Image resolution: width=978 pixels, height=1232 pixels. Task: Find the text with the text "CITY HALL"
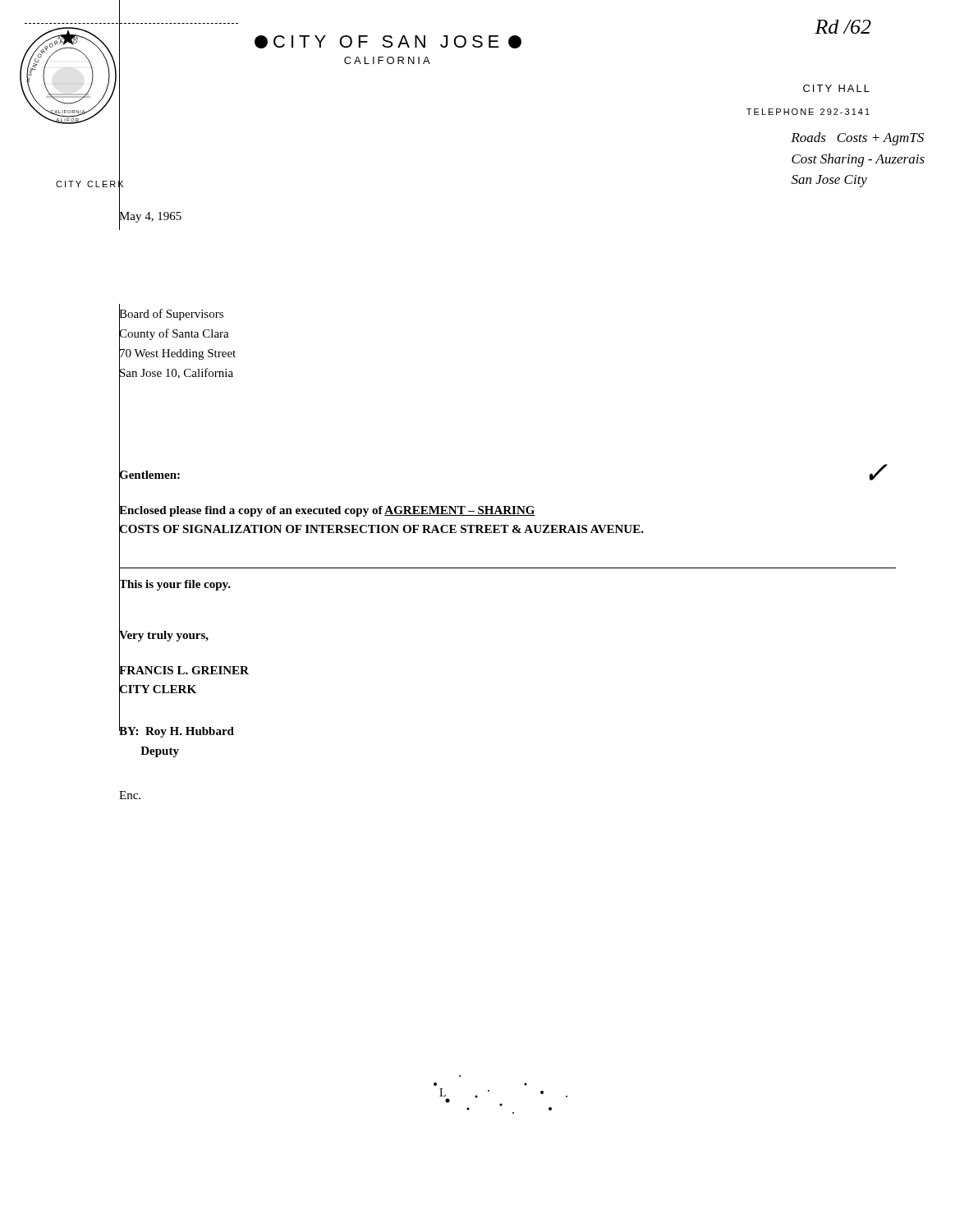837,88
